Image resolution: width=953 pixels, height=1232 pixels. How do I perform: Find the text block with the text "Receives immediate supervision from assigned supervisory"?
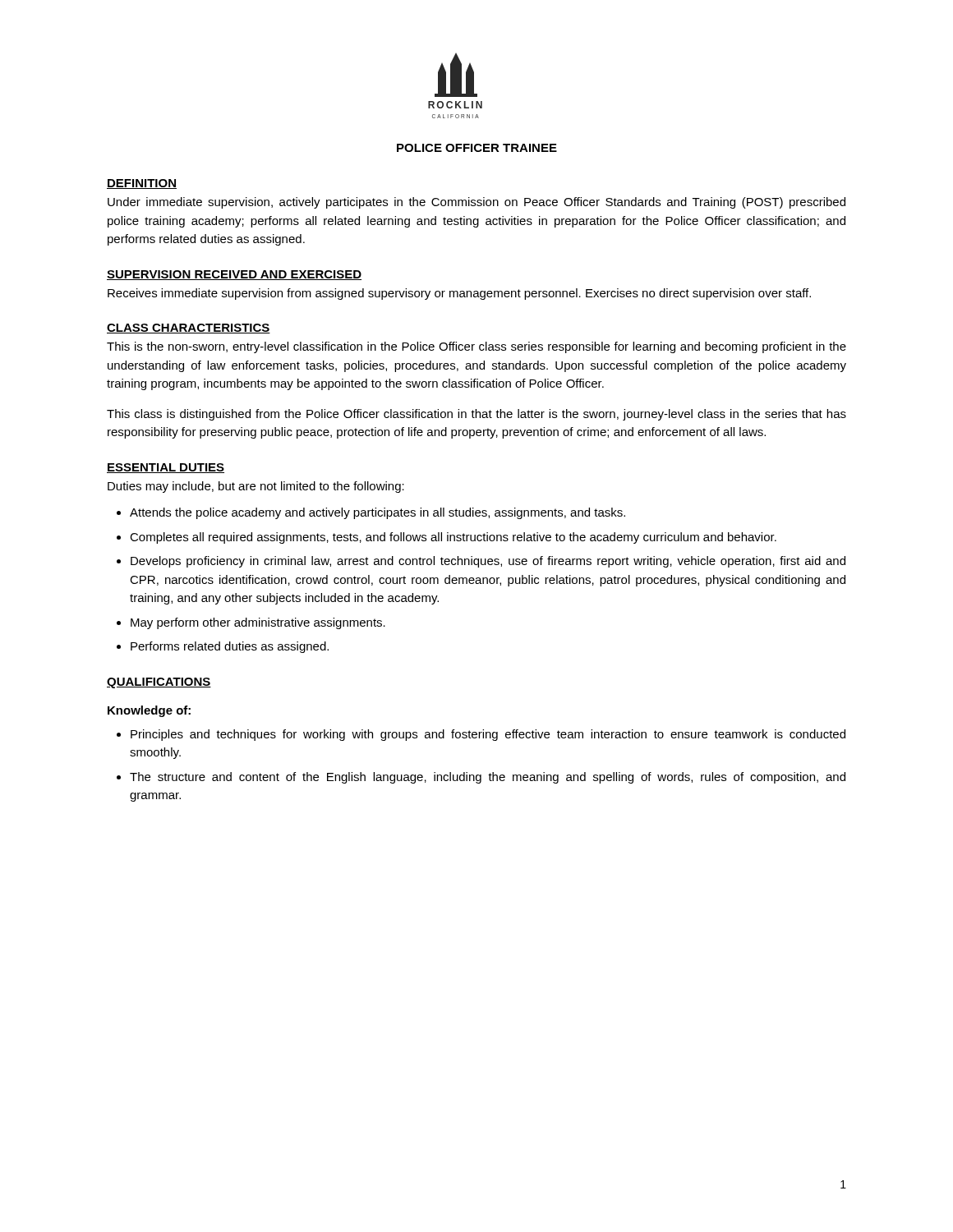tap(459, 292)
